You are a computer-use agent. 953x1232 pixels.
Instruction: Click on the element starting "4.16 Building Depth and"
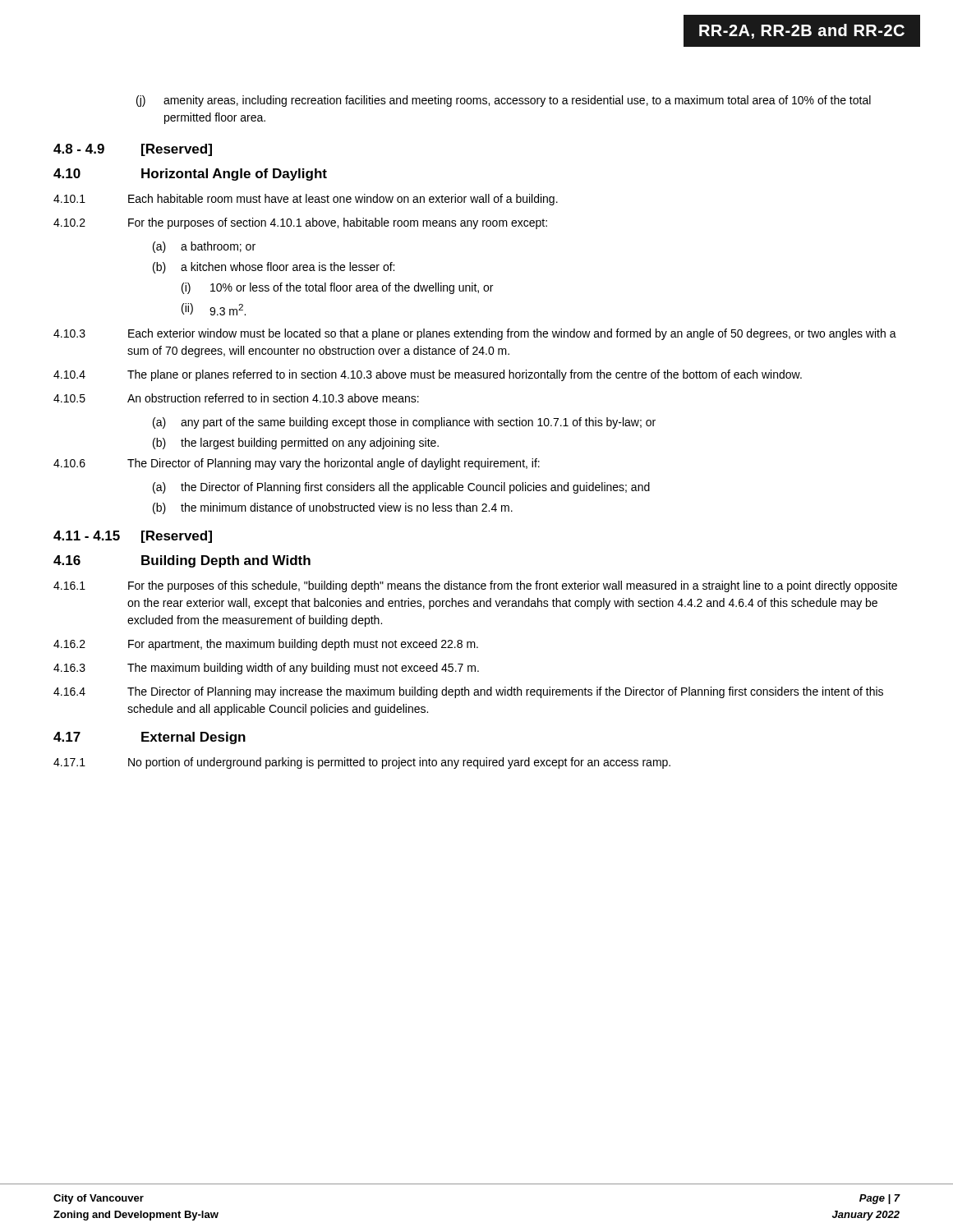(x=182, y=561)
